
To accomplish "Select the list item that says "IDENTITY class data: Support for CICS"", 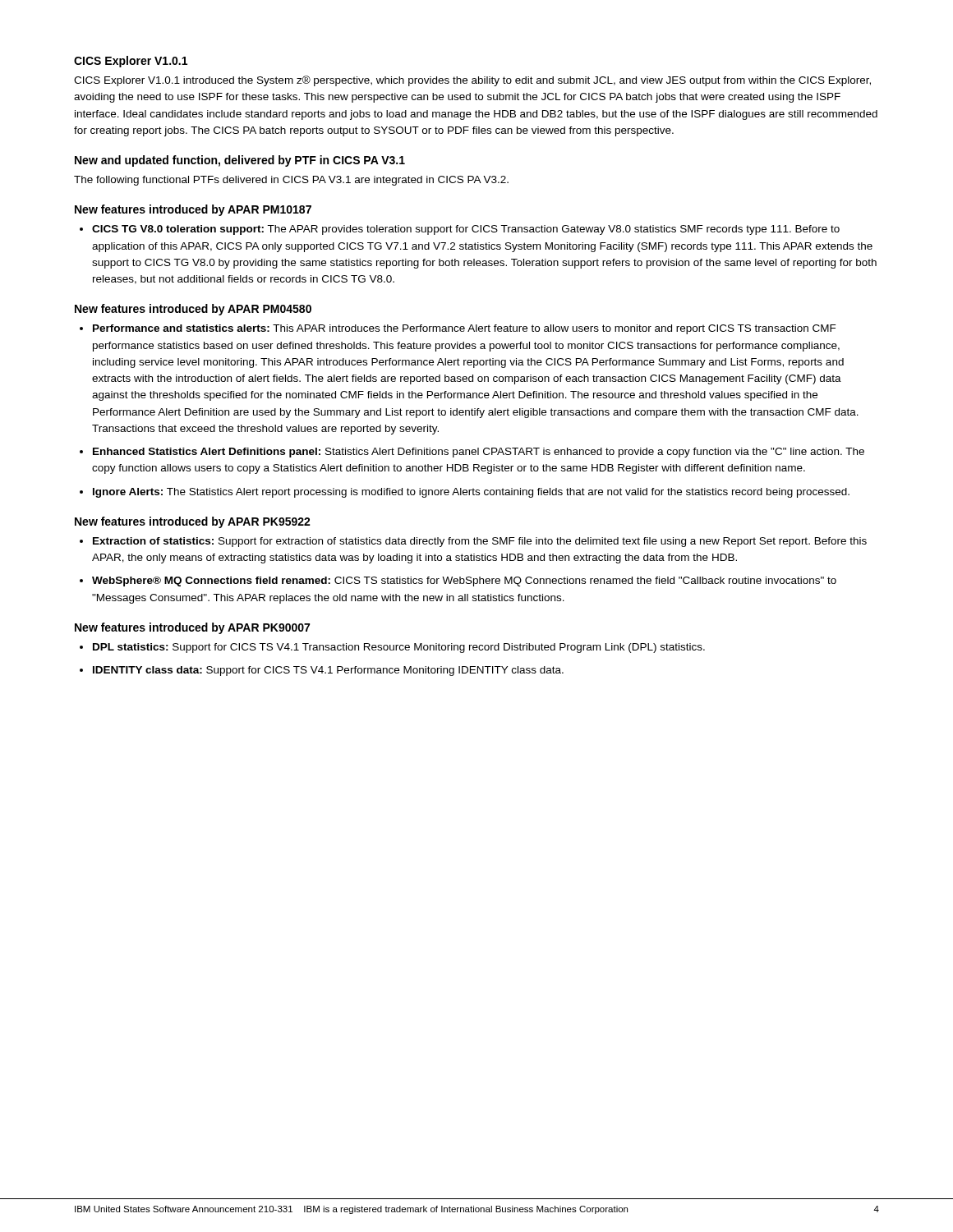I will point(328,670).
